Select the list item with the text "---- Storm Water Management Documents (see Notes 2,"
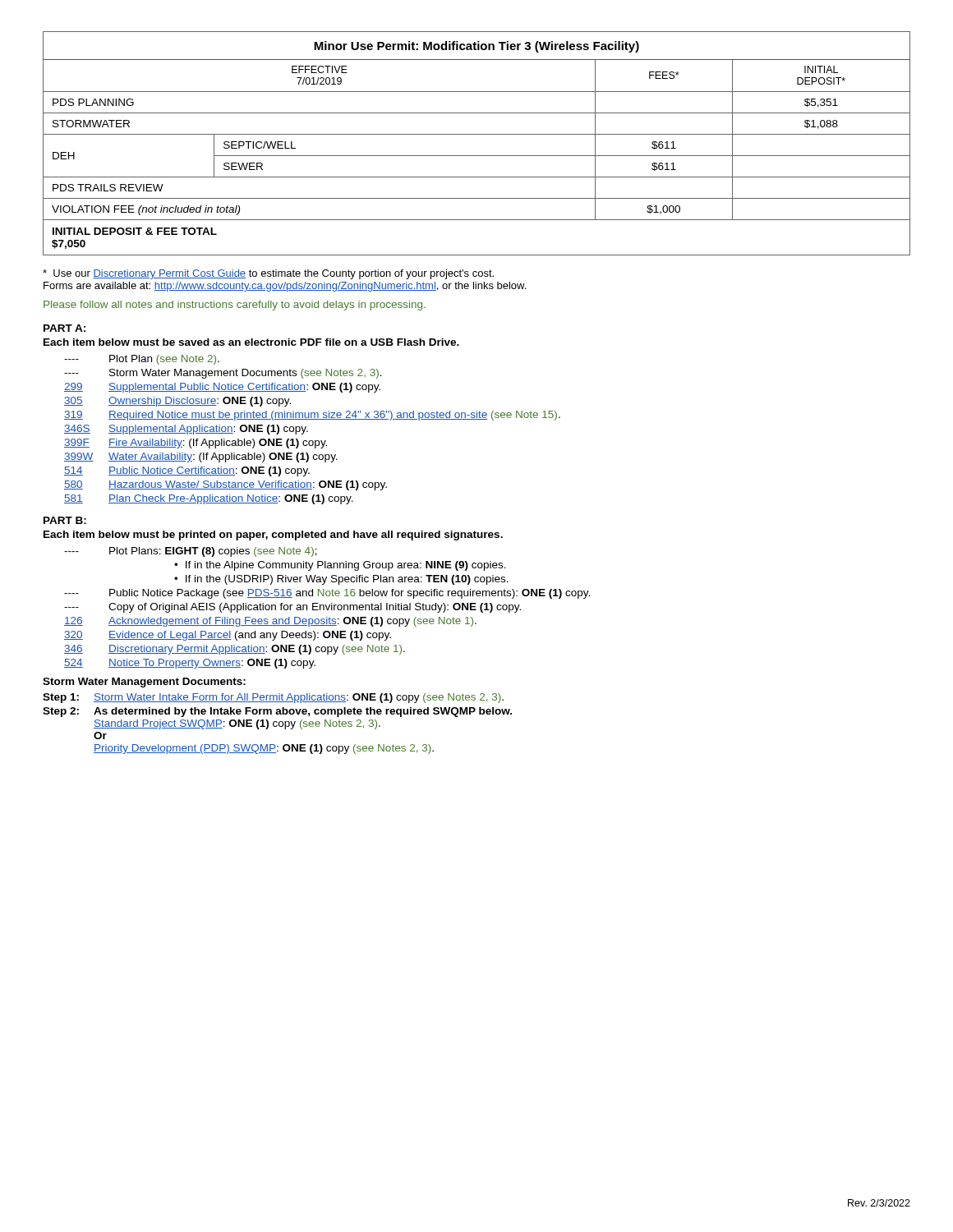The height and width of the screenshot is (1232, 953). click(223, 374)
